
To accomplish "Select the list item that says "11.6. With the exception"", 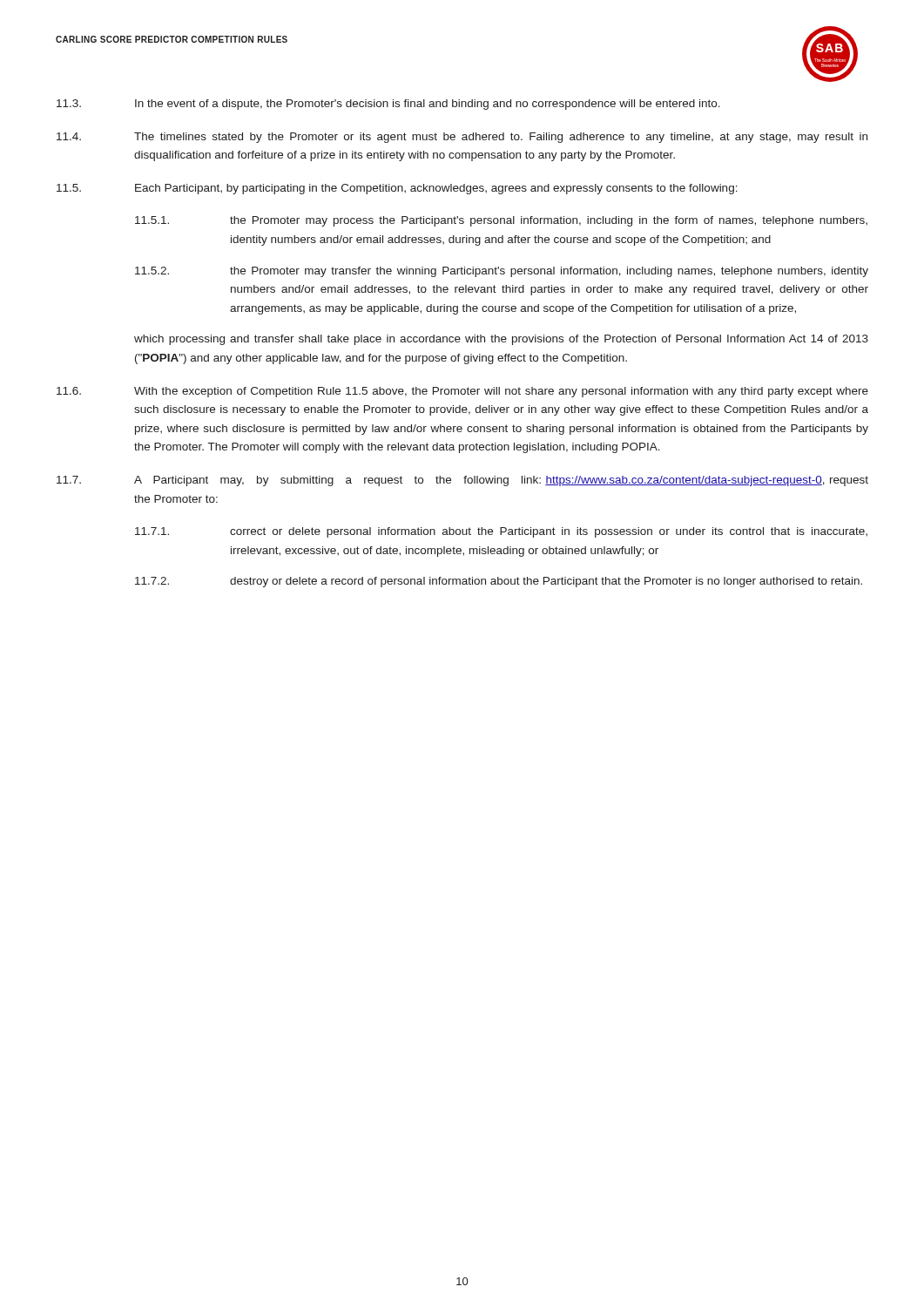I will click(x=462, y=419).
